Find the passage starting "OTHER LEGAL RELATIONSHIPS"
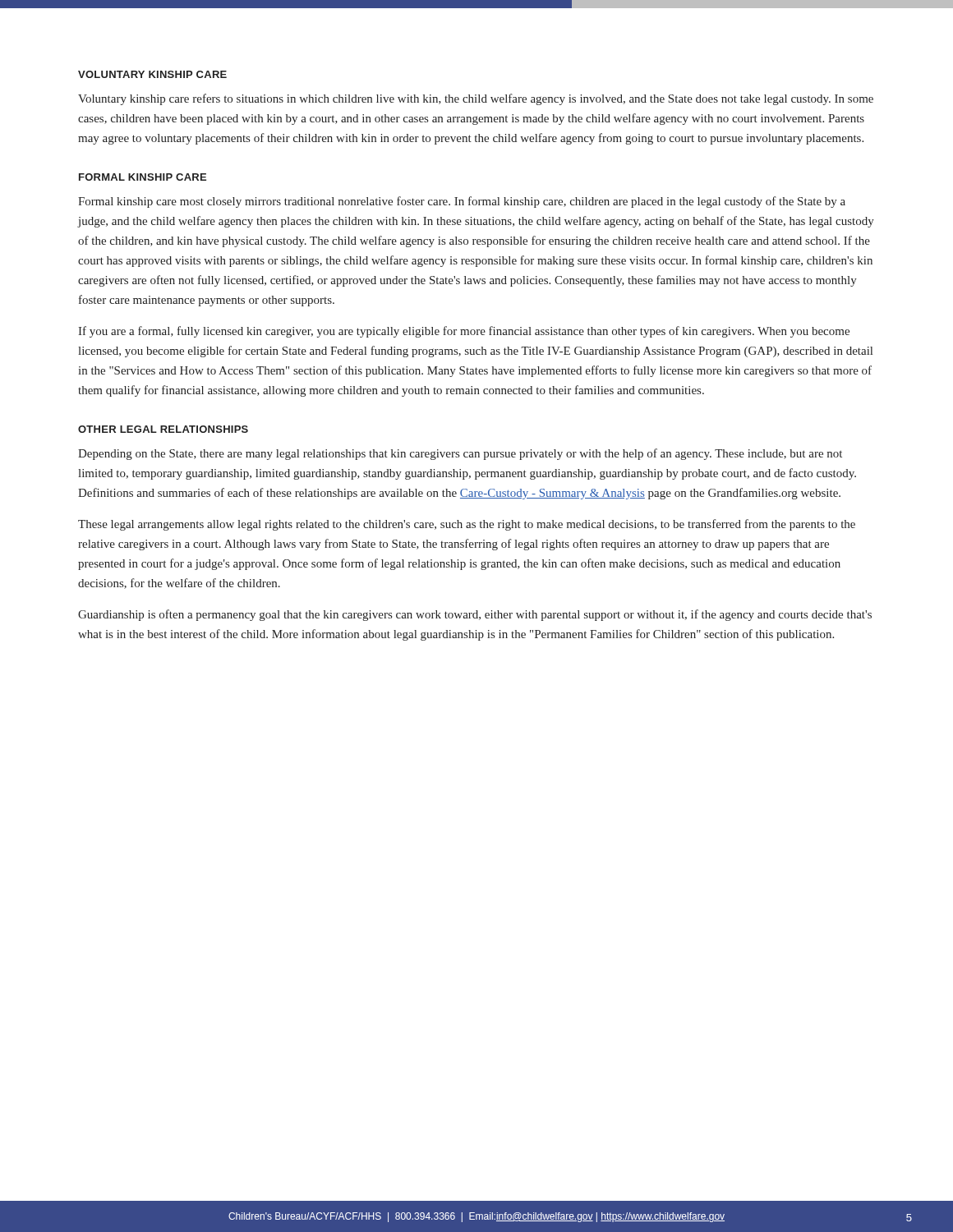 click(x=163, y=429)
